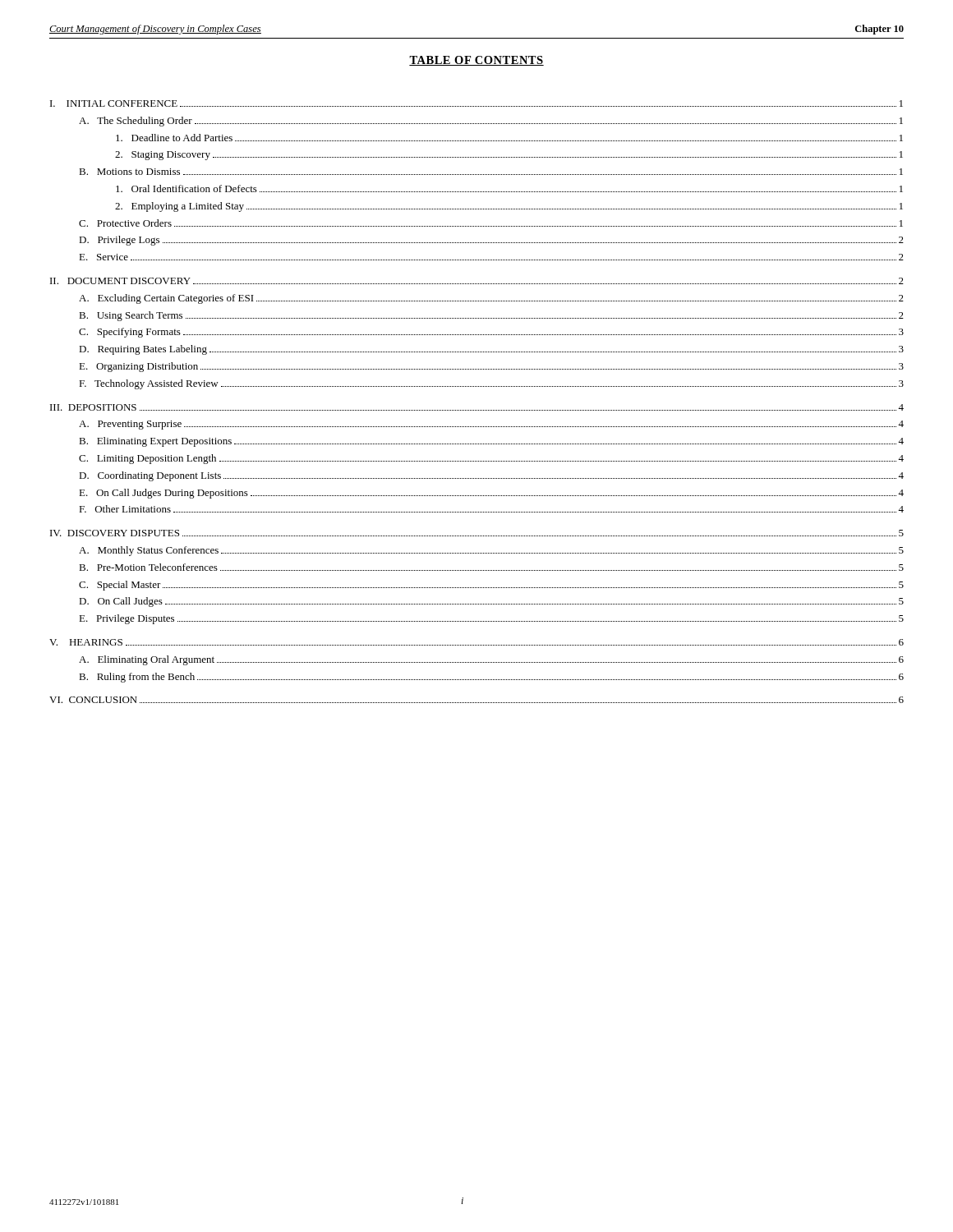Select the block starting "I. INITIAL CONFERENCE 1"
This screenshot has width=953, height=1232.
476,104
